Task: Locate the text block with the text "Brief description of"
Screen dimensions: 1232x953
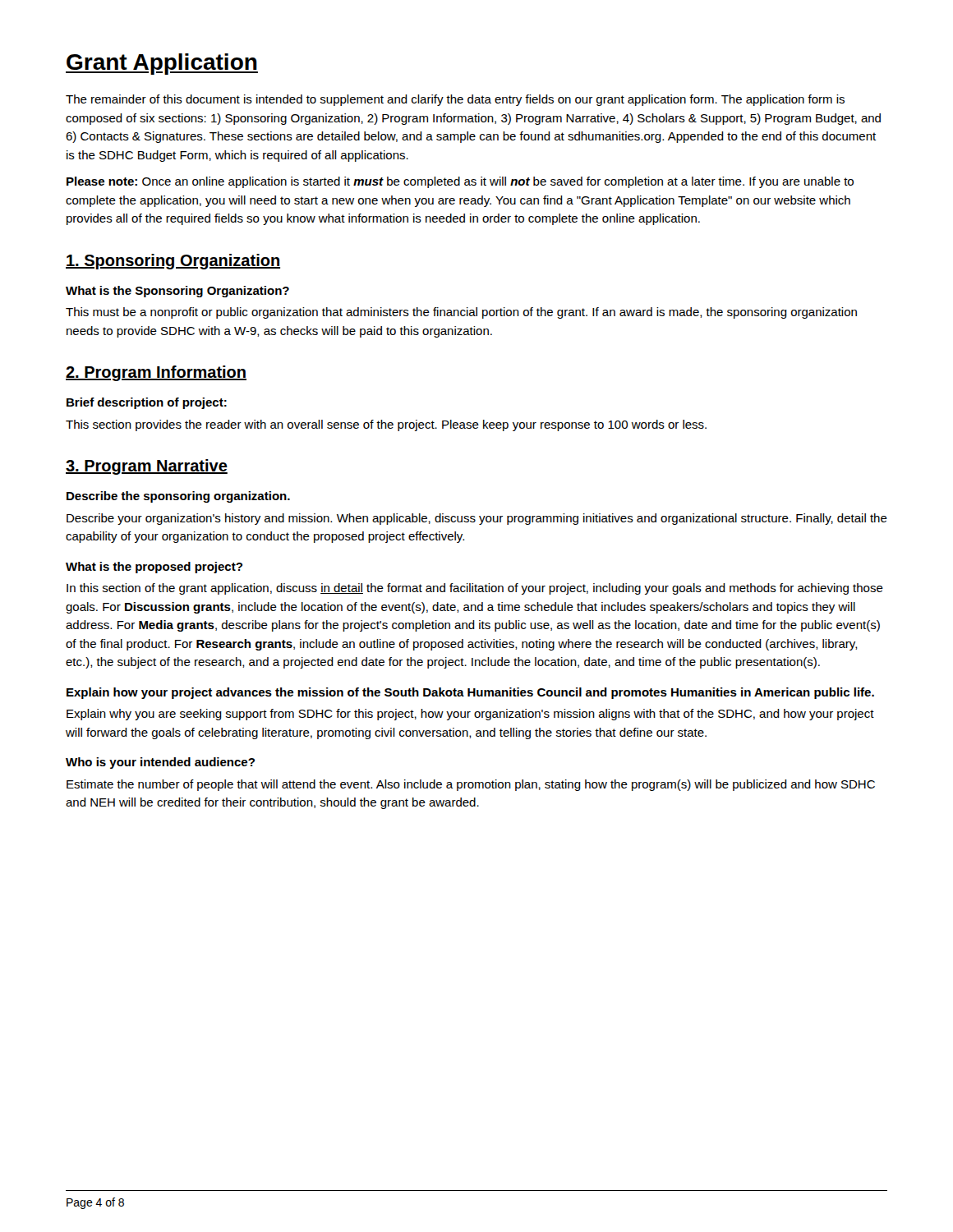Action: (147, 403)
